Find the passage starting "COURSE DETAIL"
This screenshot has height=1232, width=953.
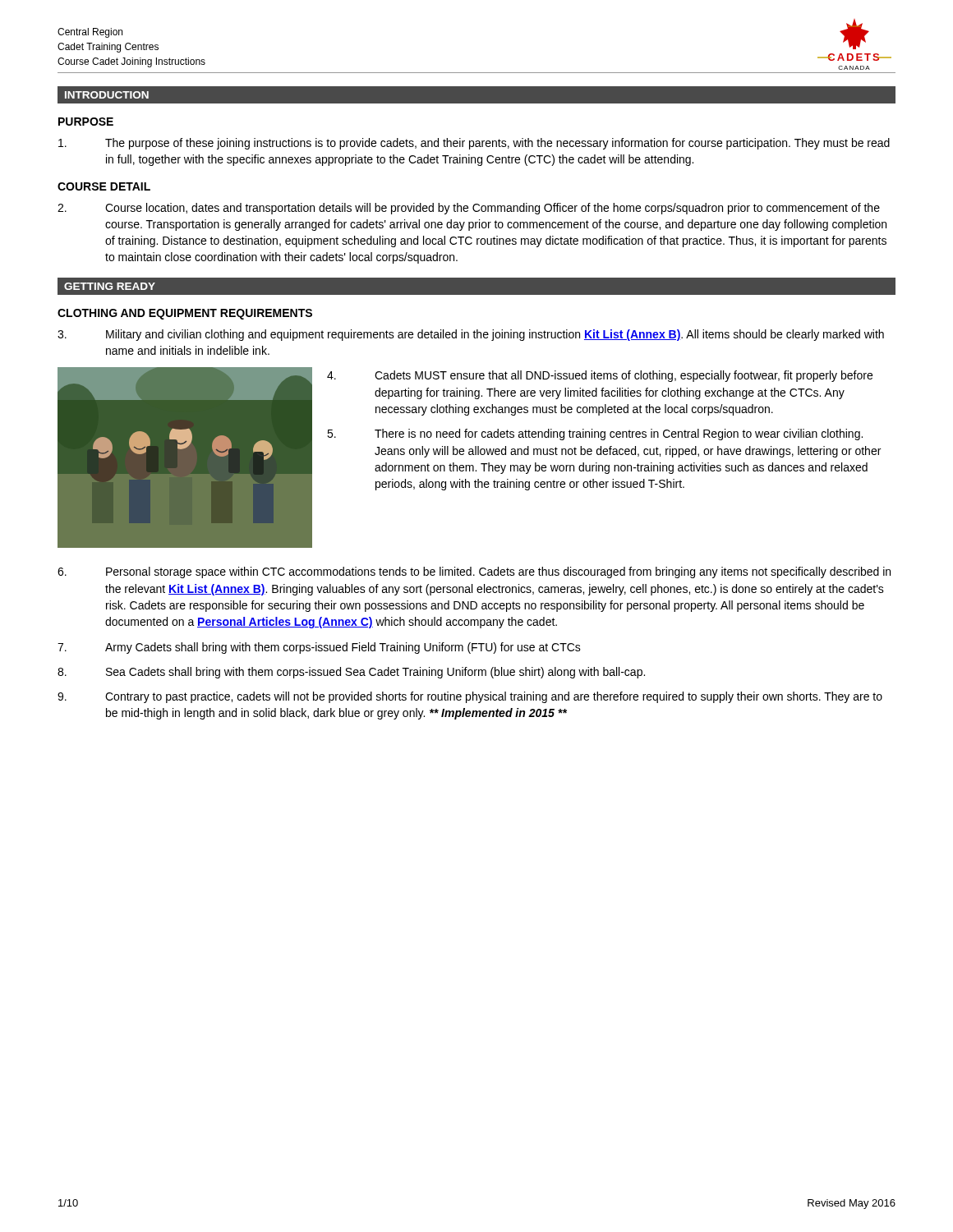coord(104,186)
